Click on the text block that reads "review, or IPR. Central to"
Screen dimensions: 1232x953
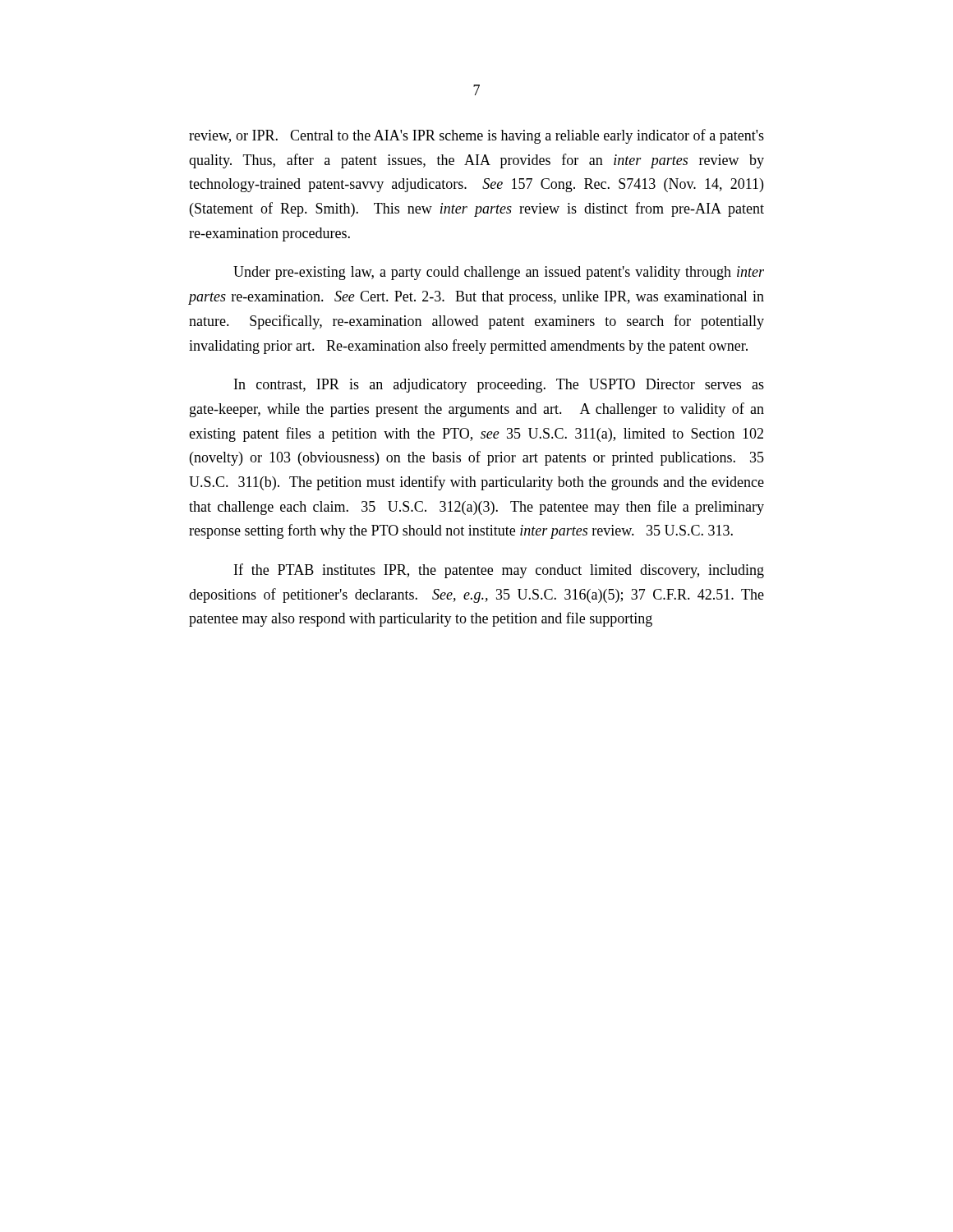(476, 184)
